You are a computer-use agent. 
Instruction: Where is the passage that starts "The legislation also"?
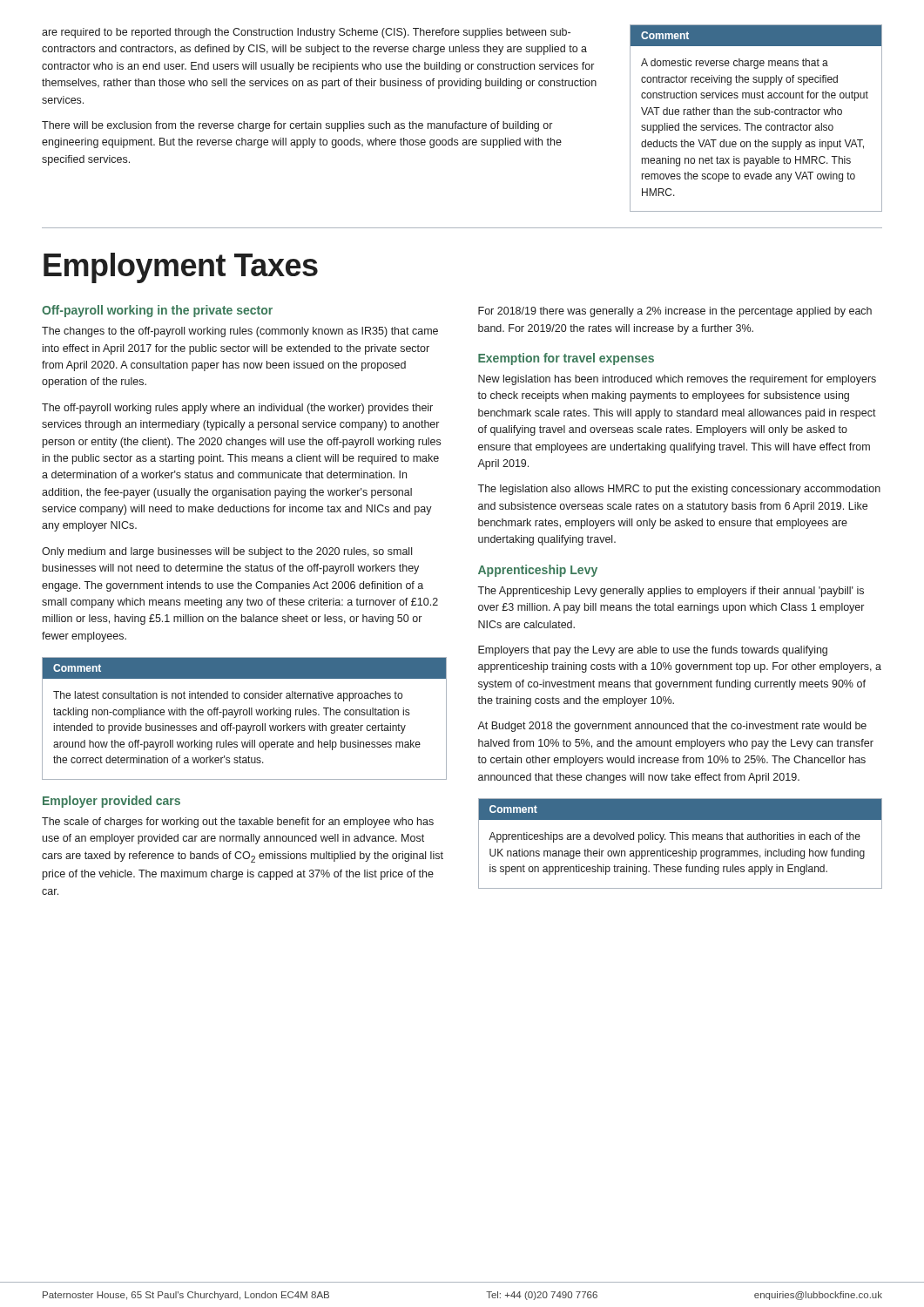679,514
